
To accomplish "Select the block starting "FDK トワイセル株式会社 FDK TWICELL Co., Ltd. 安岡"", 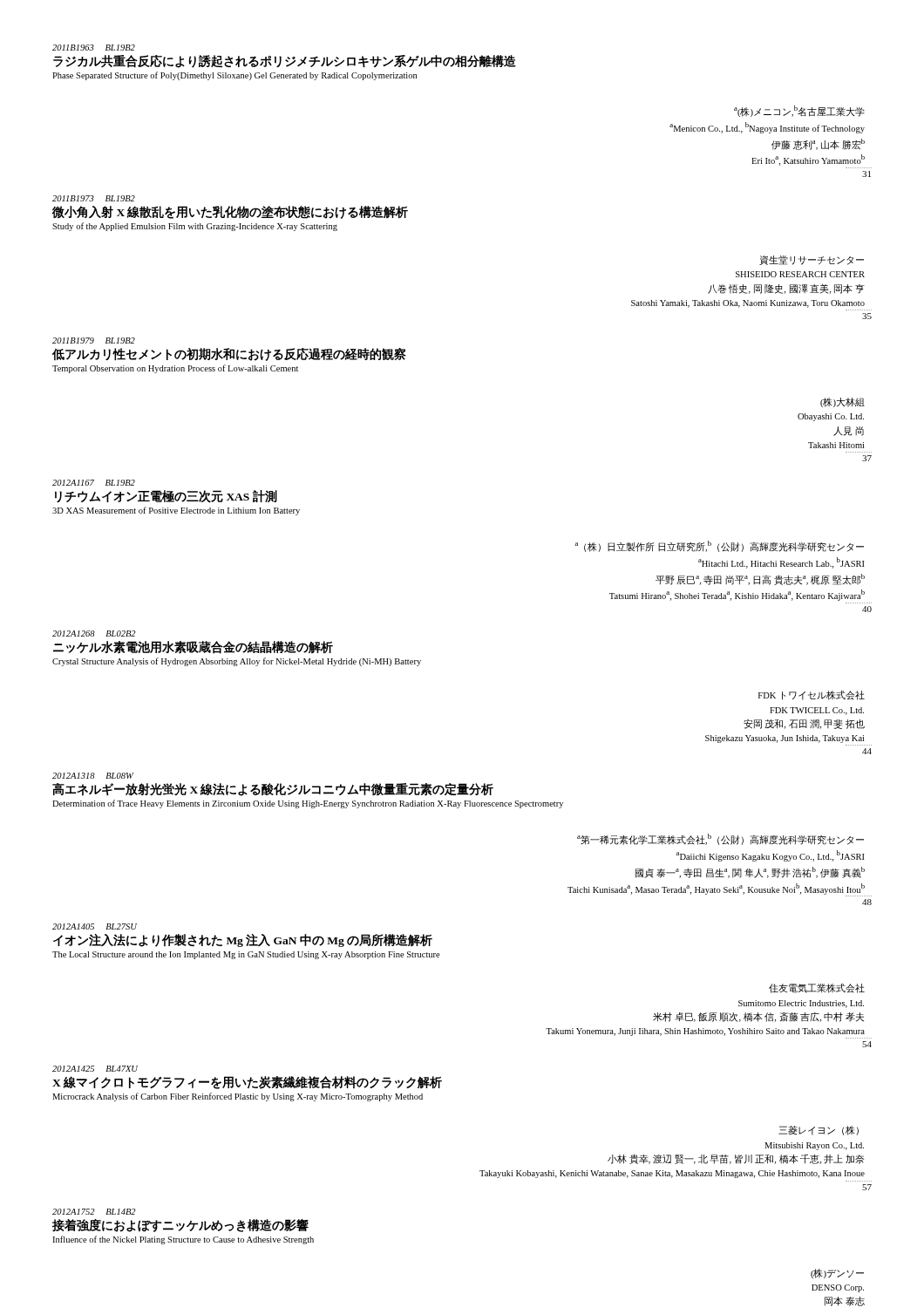I will coord(812,695).
